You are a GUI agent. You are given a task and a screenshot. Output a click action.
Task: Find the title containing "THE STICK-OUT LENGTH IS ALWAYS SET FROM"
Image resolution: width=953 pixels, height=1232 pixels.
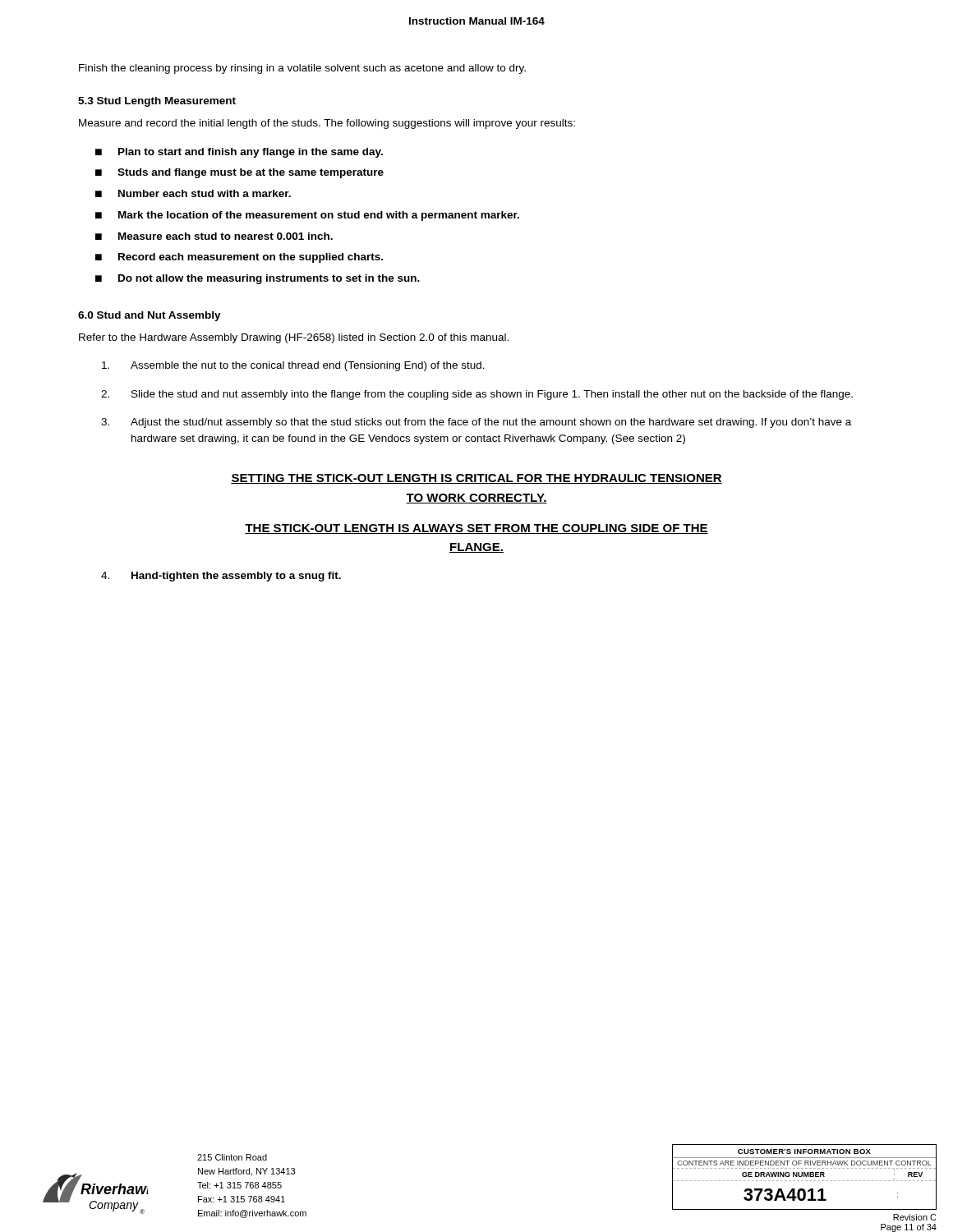coord(476,537)
